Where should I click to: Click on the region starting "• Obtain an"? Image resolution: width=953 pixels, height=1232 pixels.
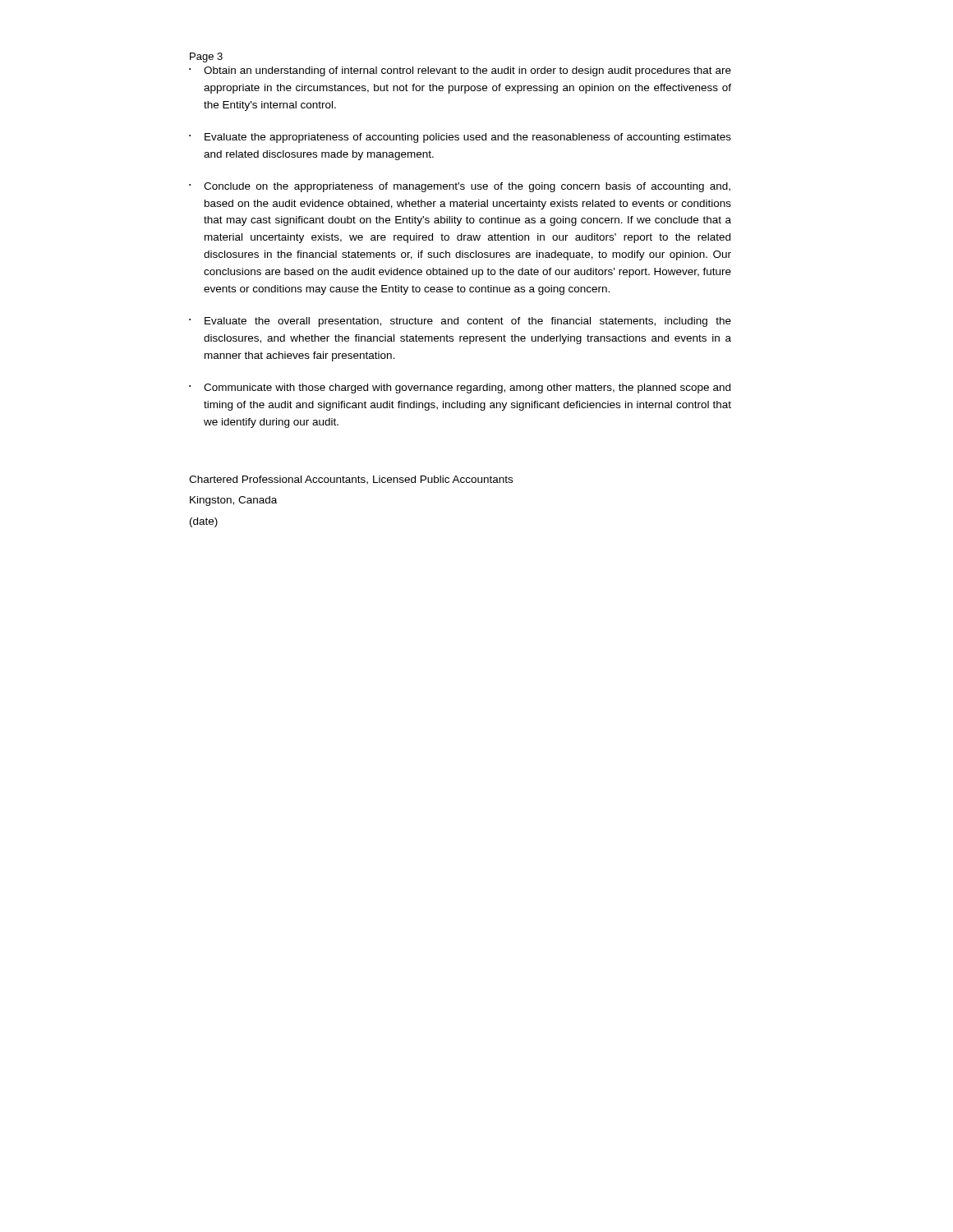tap(460, 88)
